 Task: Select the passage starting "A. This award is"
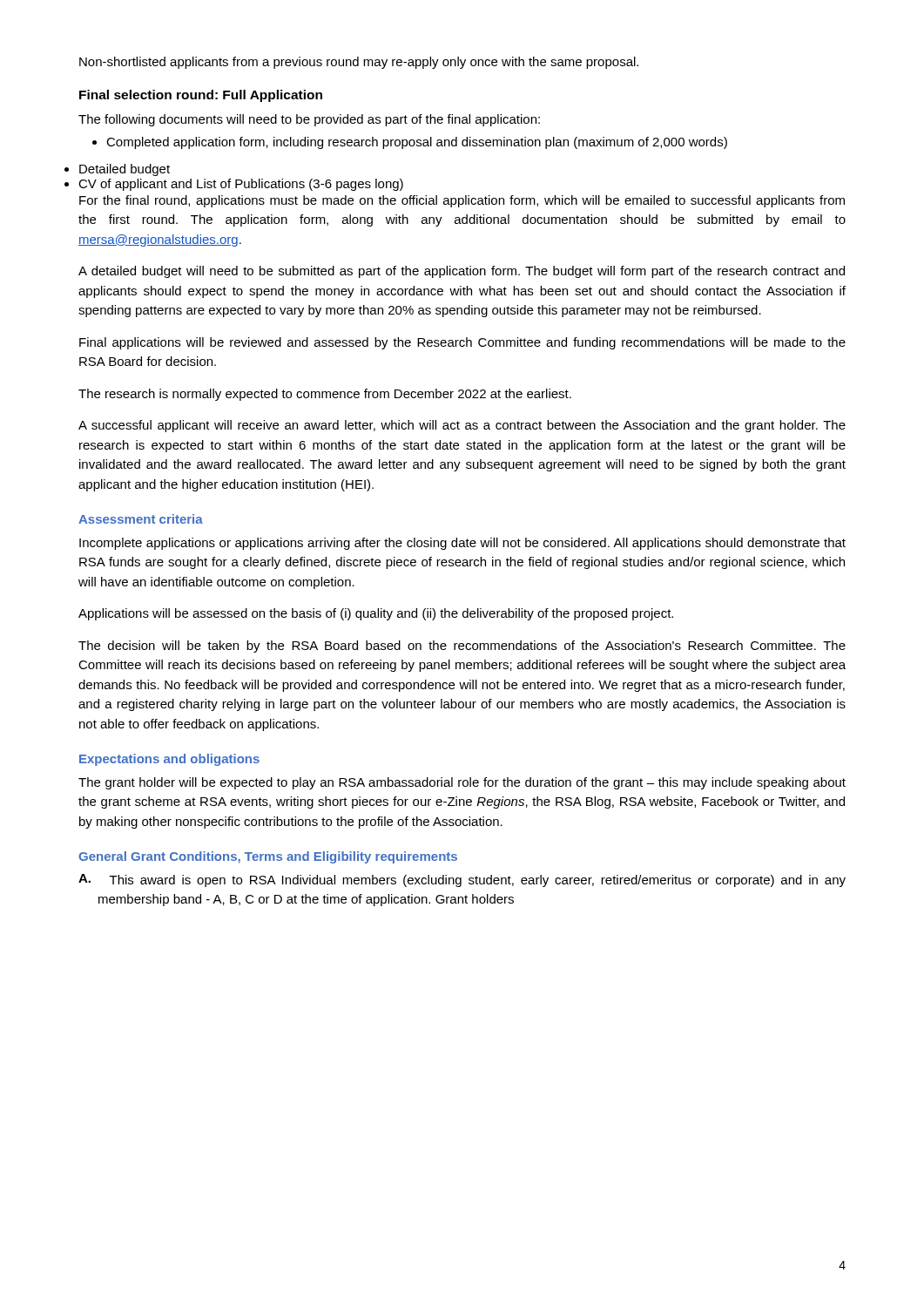click(462, 890)
